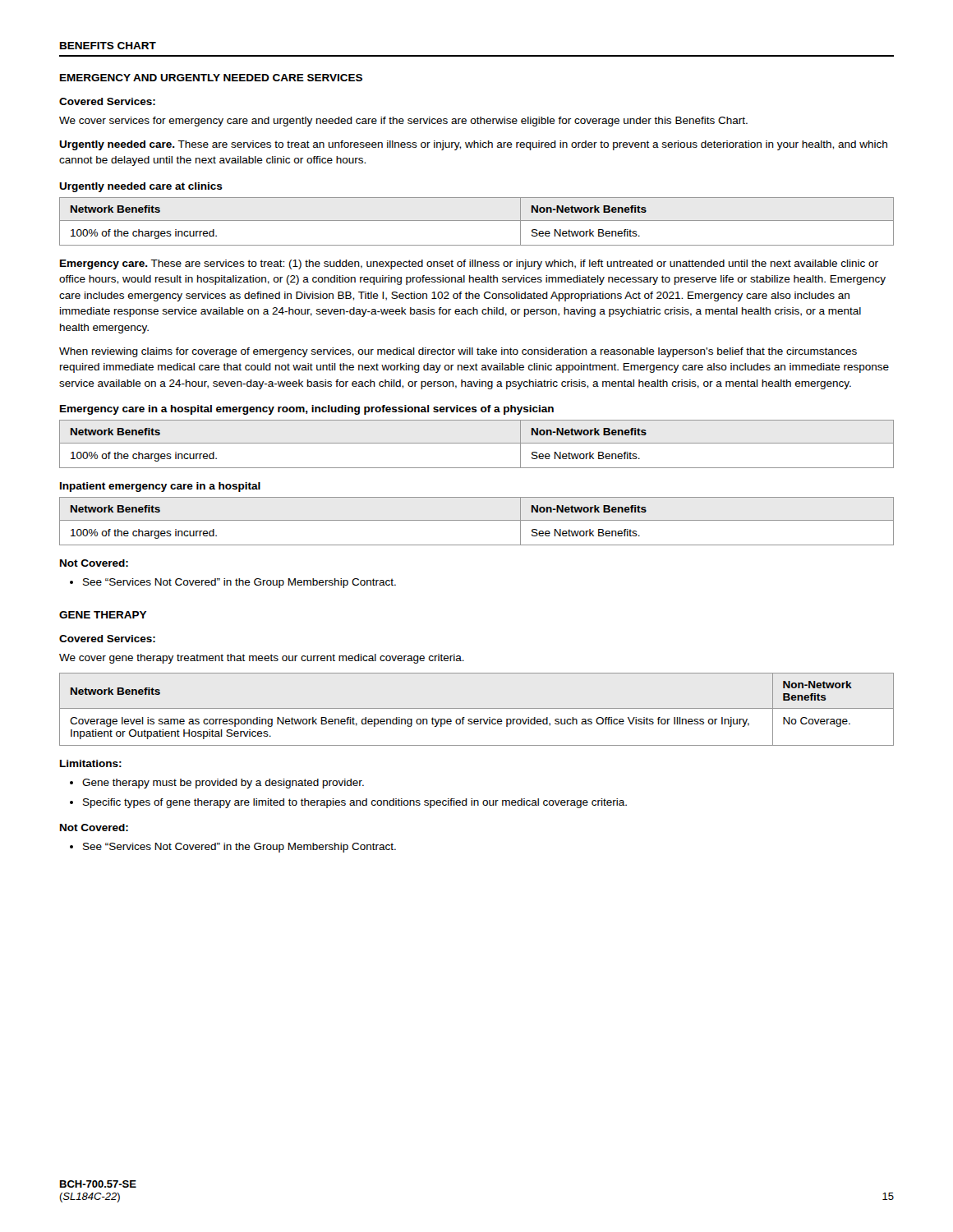Click on the element starting "GENE THERAPY"
Screen dimensions: 1232x953
point(103,615)
